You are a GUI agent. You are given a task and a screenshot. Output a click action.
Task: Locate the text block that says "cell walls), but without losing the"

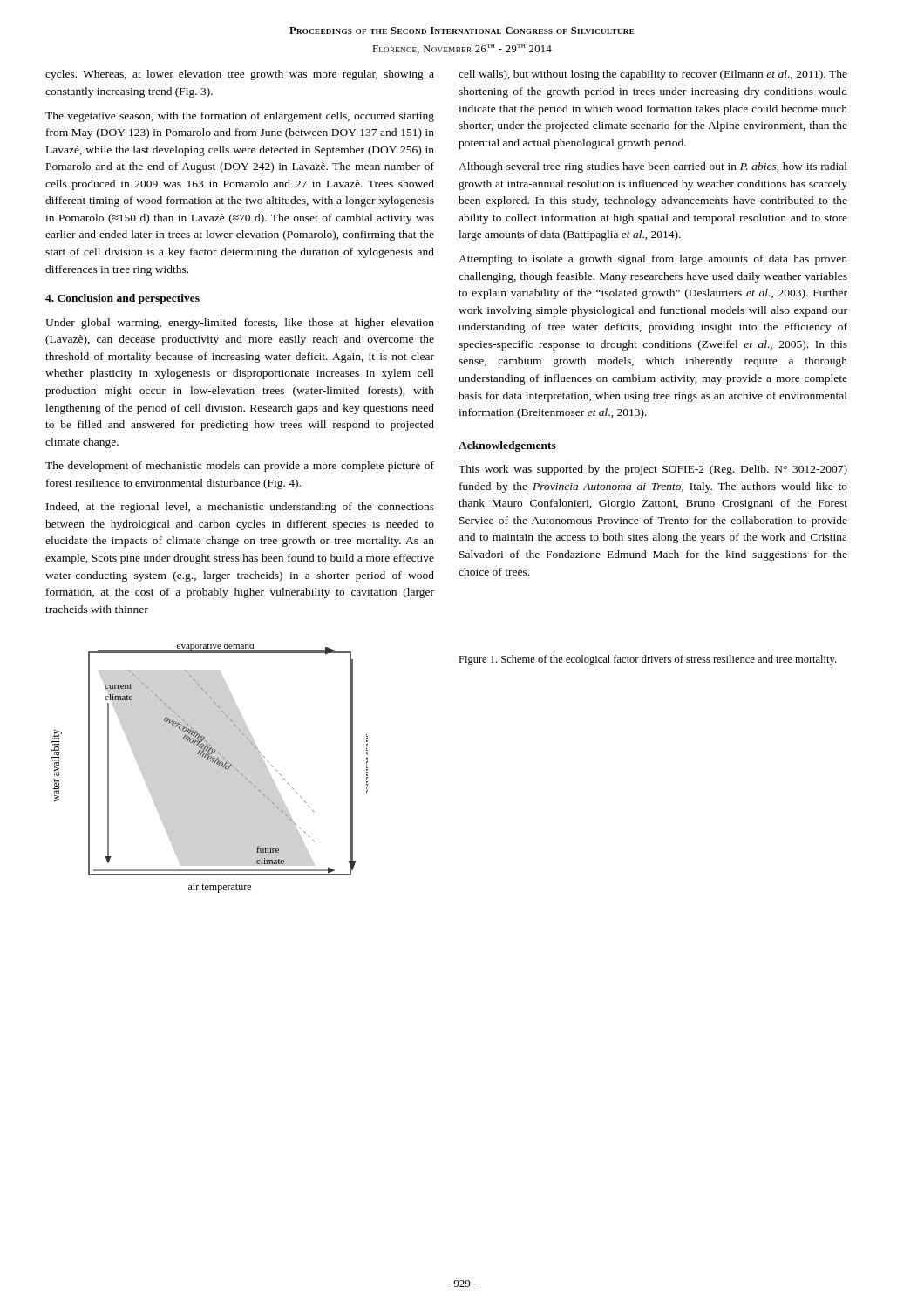coord(653,243)
